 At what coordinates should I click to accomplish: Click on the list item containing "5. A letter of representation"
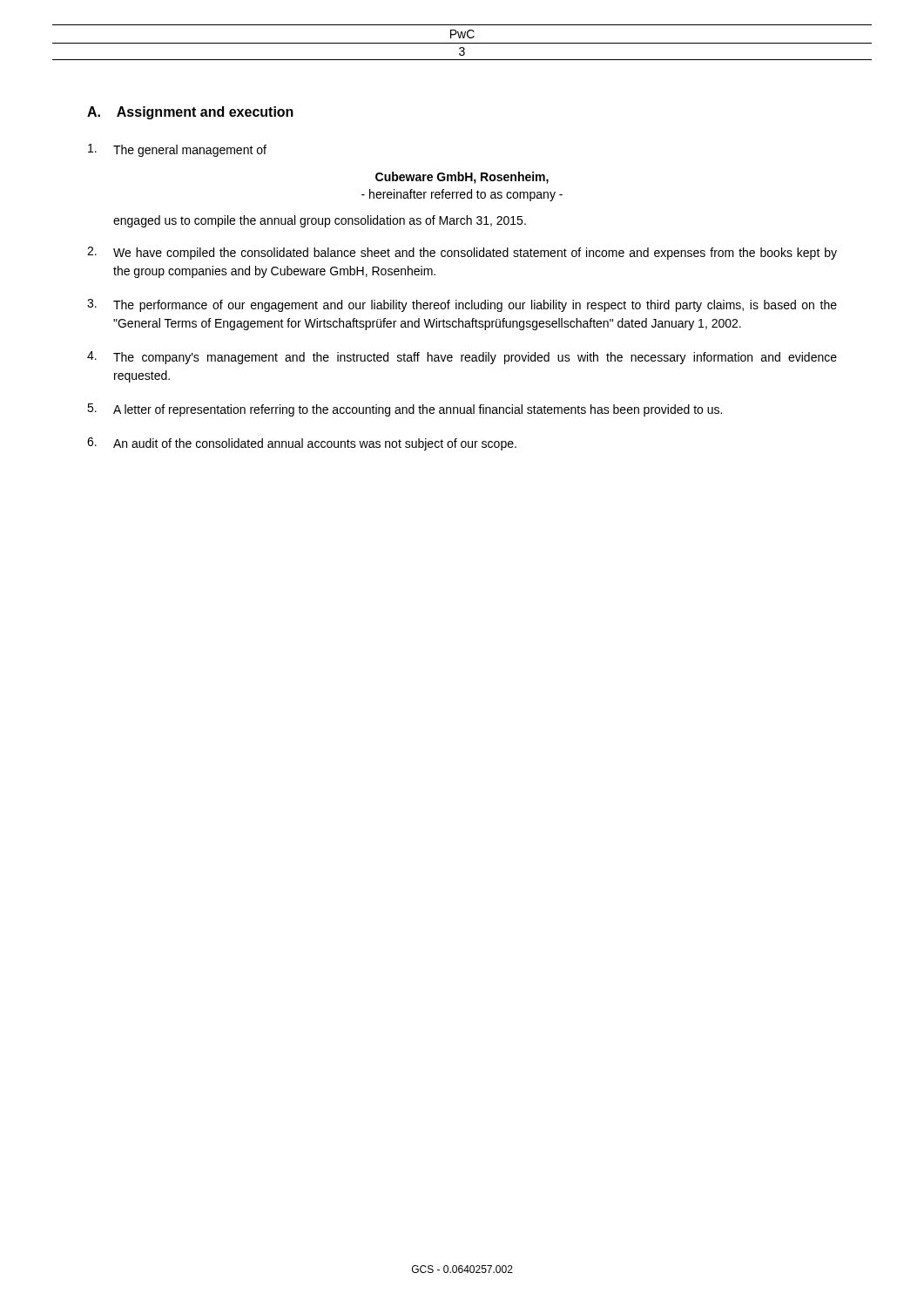tap(462, 410)
